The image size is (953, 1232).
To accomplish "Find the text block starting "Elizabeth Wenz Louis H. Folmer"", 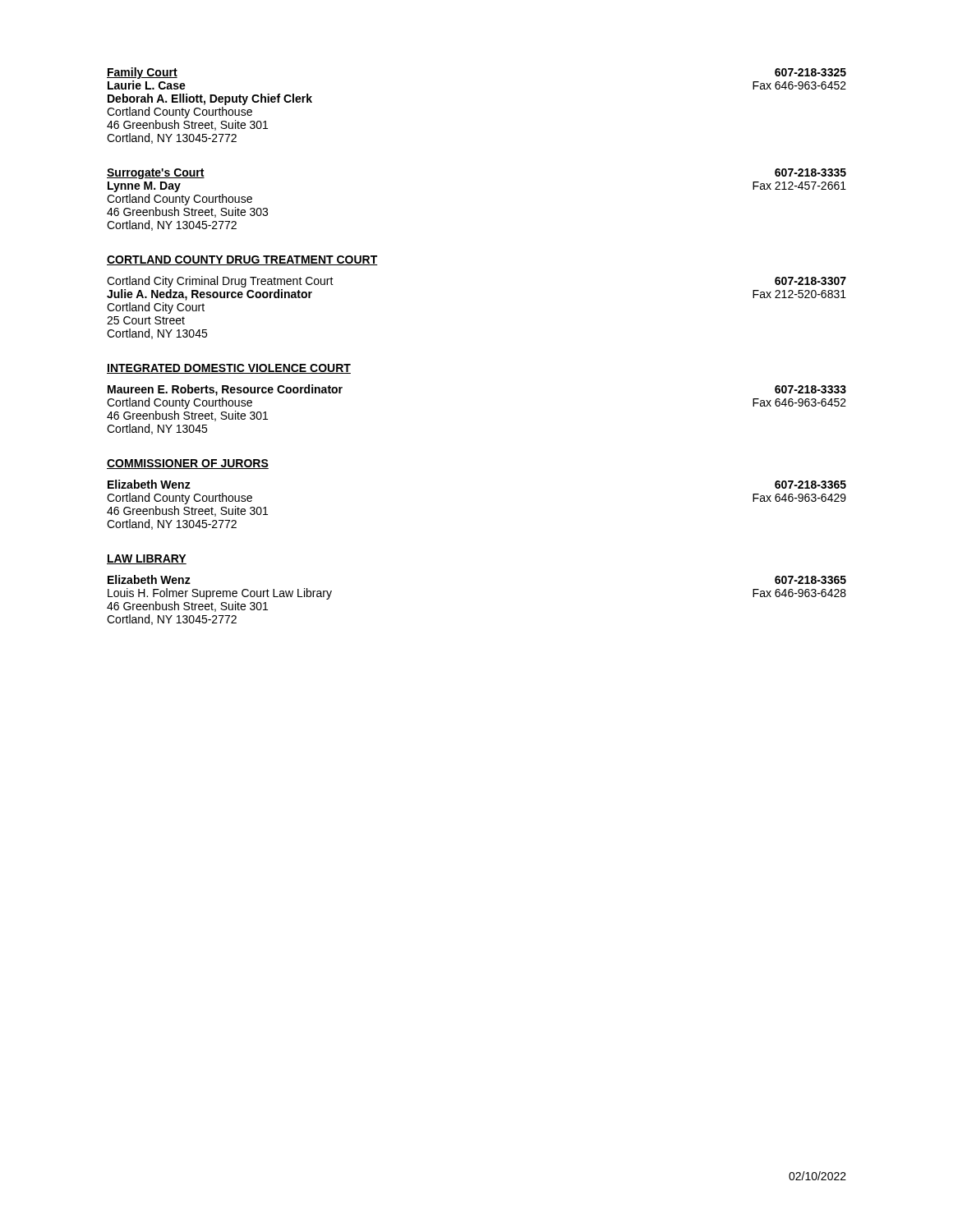I will click(149, 579).
